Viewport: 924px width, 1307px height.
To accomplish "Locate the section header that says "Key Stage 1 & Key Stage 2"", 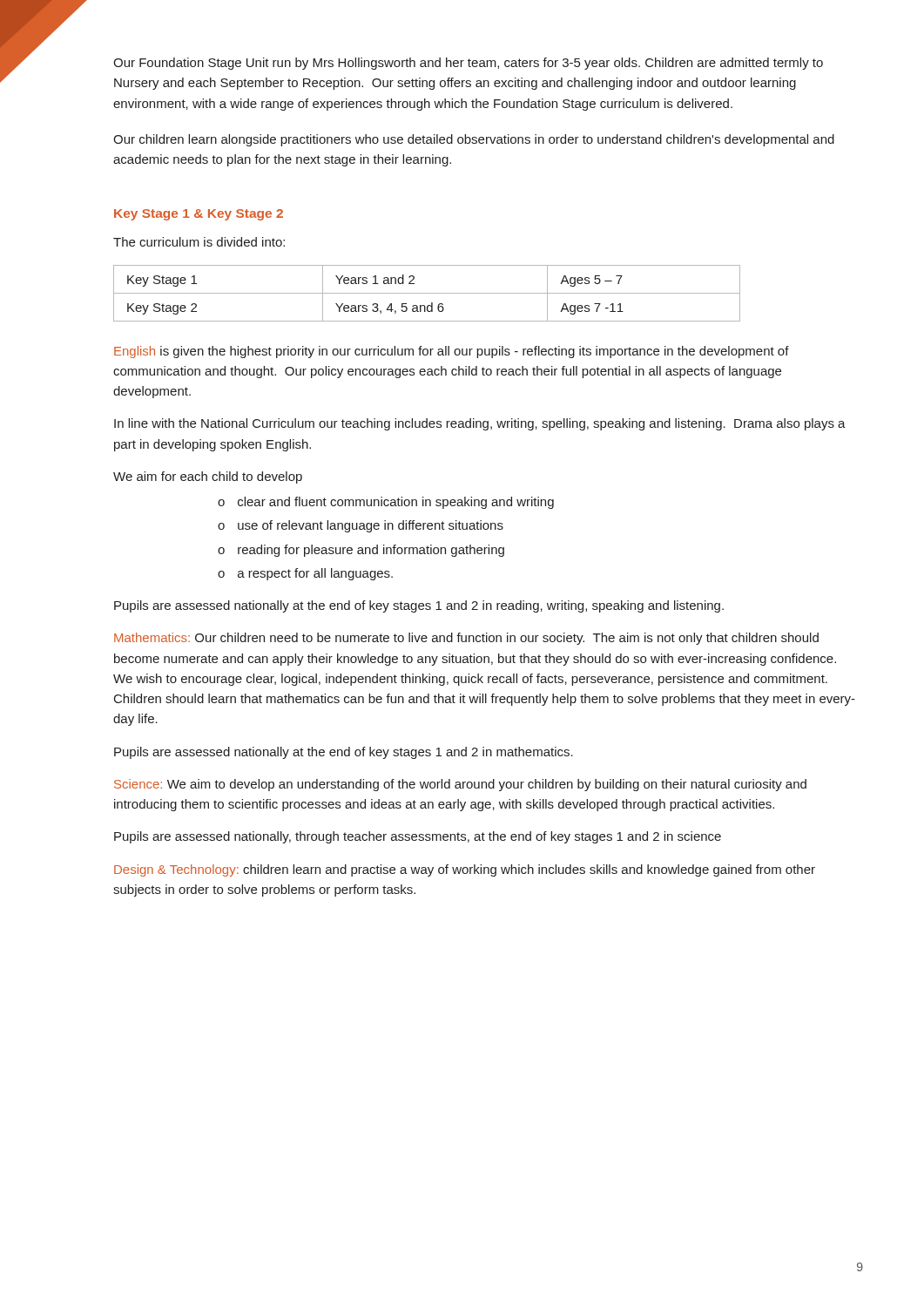I will click(198, 213).
